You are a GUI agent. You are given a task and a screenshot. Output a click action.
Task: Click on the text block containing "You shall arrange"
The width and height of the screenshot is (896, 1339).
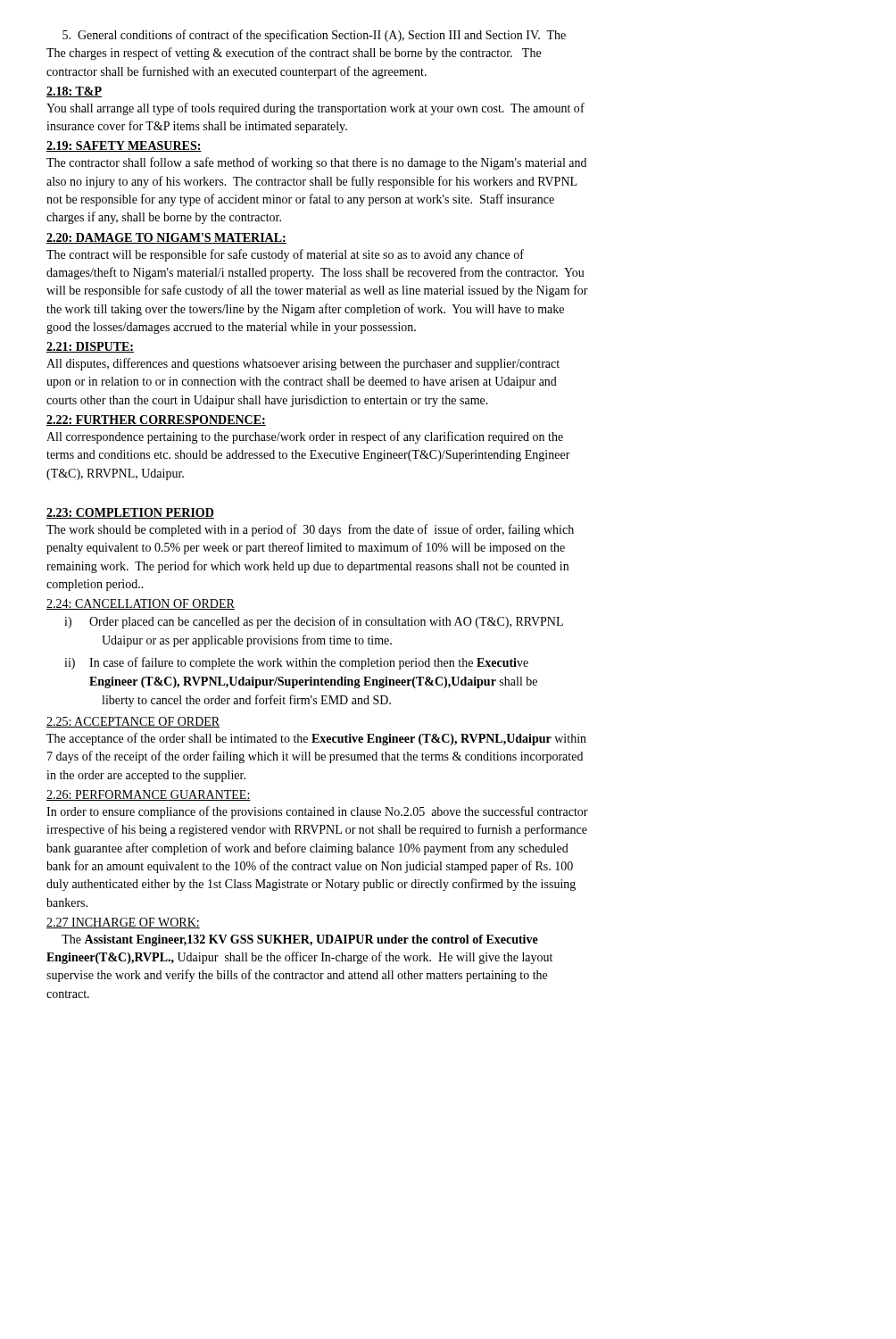315,117
